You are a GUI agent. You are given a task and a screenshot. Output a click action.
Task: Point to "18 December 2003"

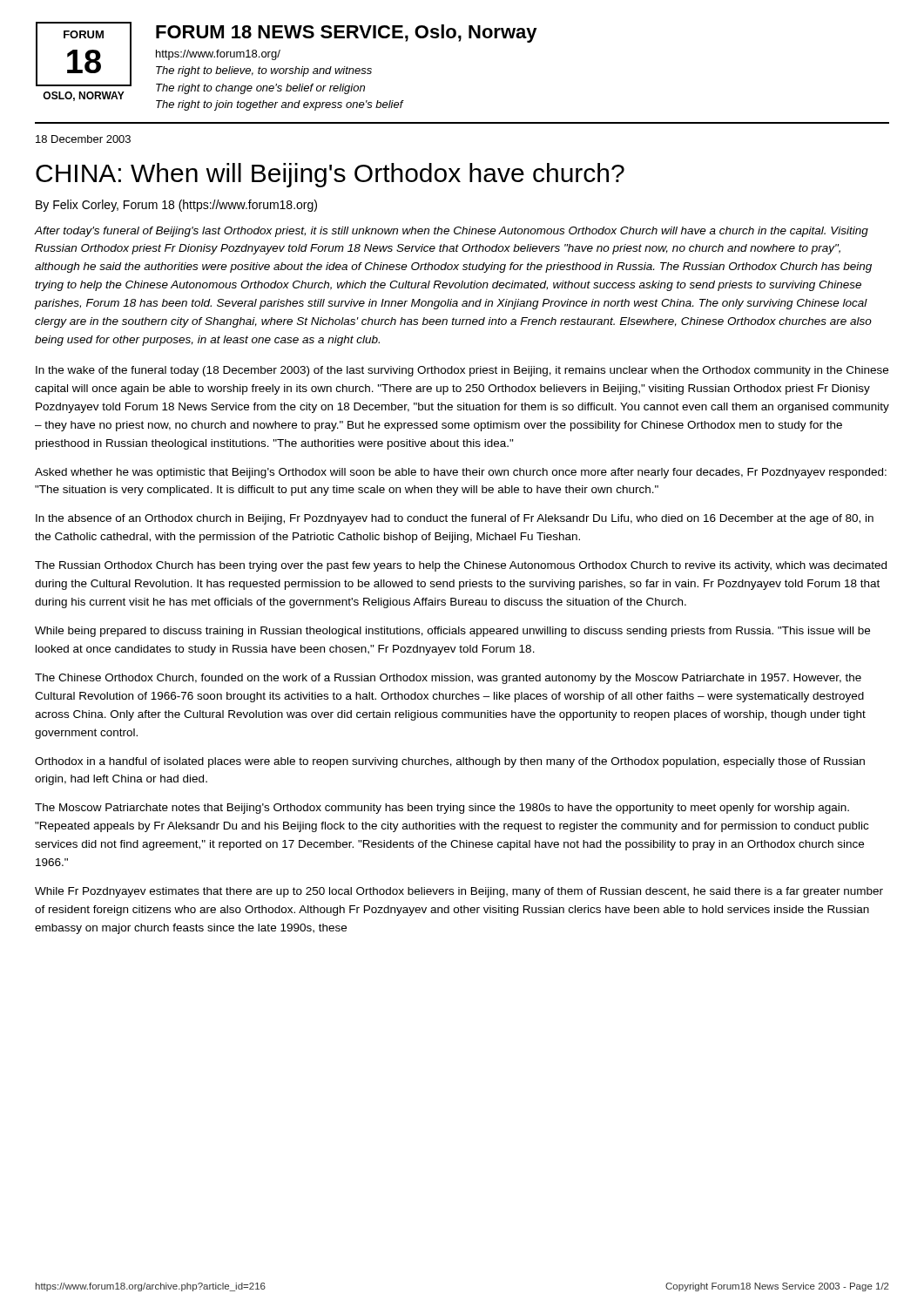point(83,139)
